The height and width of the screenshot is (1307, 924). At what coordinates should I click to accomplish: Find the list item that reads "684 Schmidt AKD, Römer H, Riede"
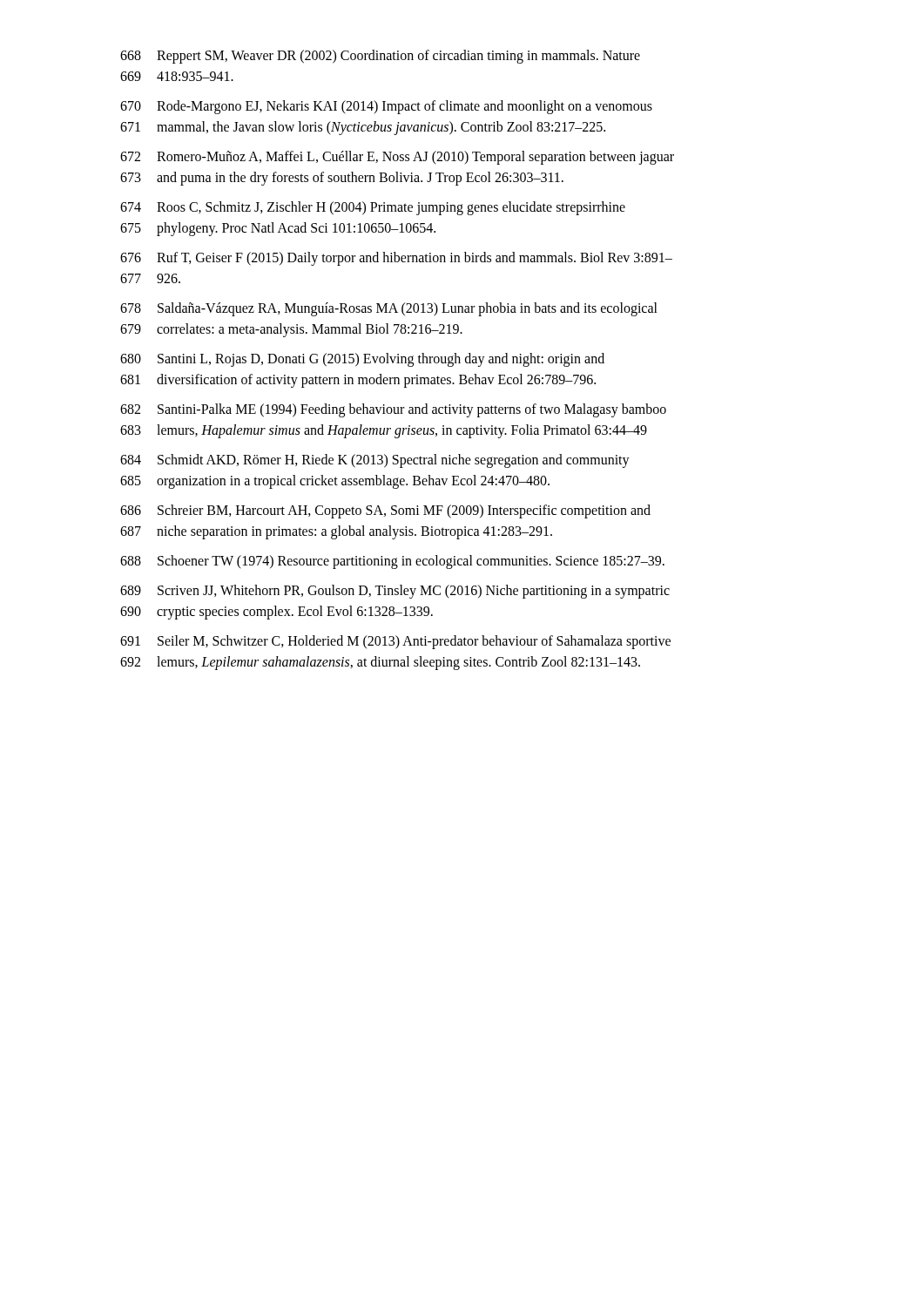(475, 471)
